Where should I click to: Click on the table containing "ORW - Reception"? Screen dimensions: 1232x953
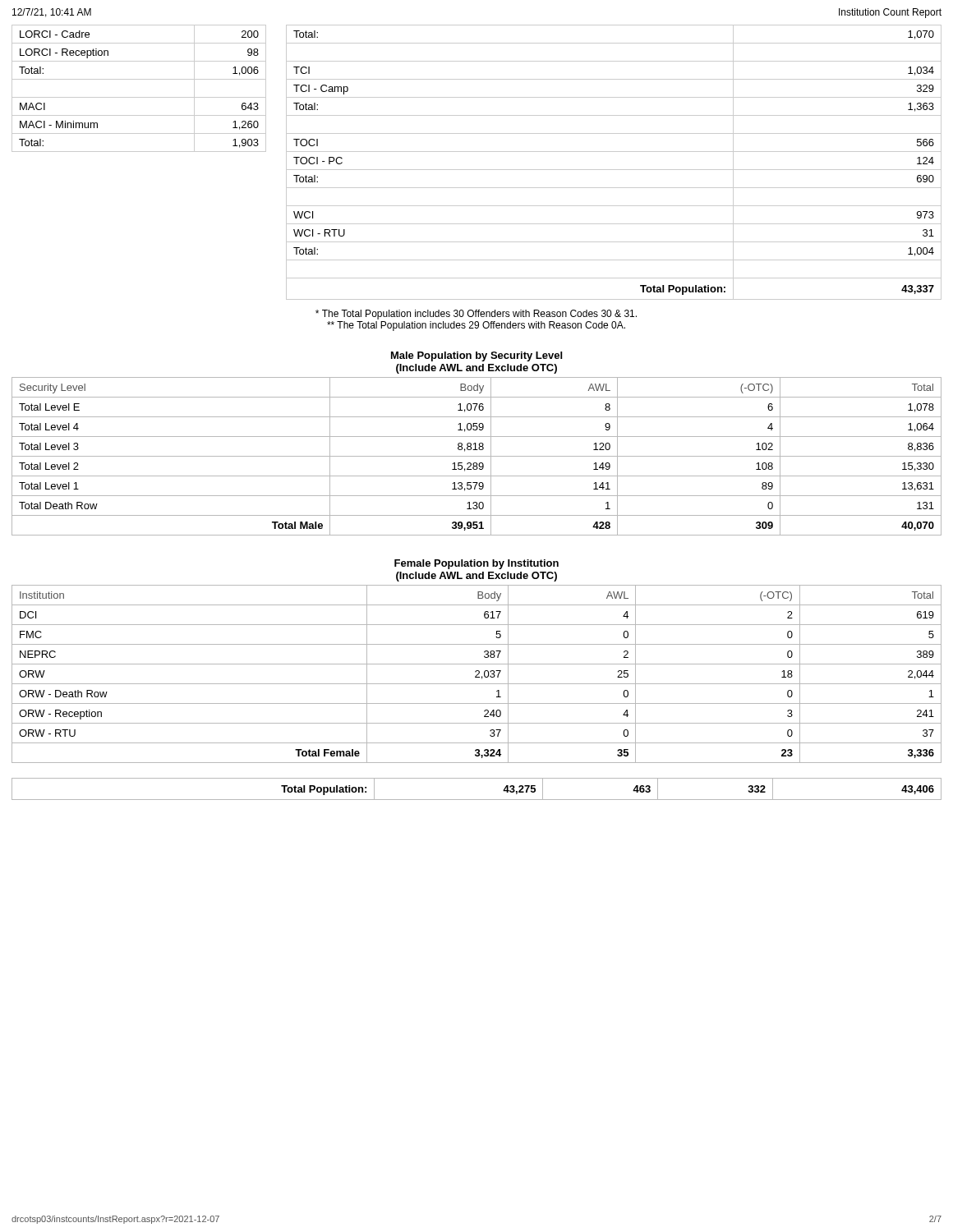[x=476, y=674]
